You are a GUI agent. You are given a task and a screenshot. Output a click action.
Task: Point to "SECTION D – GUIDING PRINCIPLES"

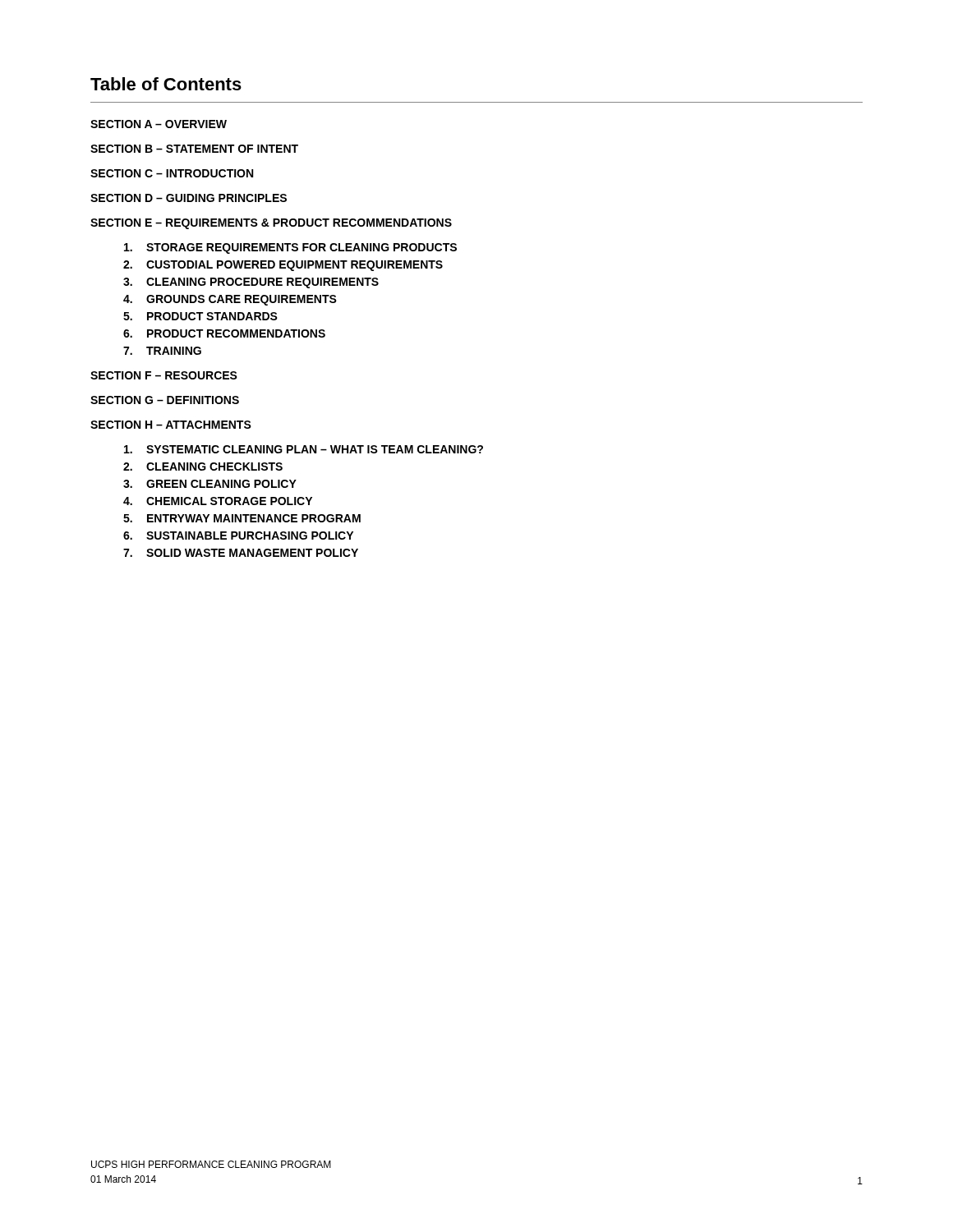(x=189, y=198)
